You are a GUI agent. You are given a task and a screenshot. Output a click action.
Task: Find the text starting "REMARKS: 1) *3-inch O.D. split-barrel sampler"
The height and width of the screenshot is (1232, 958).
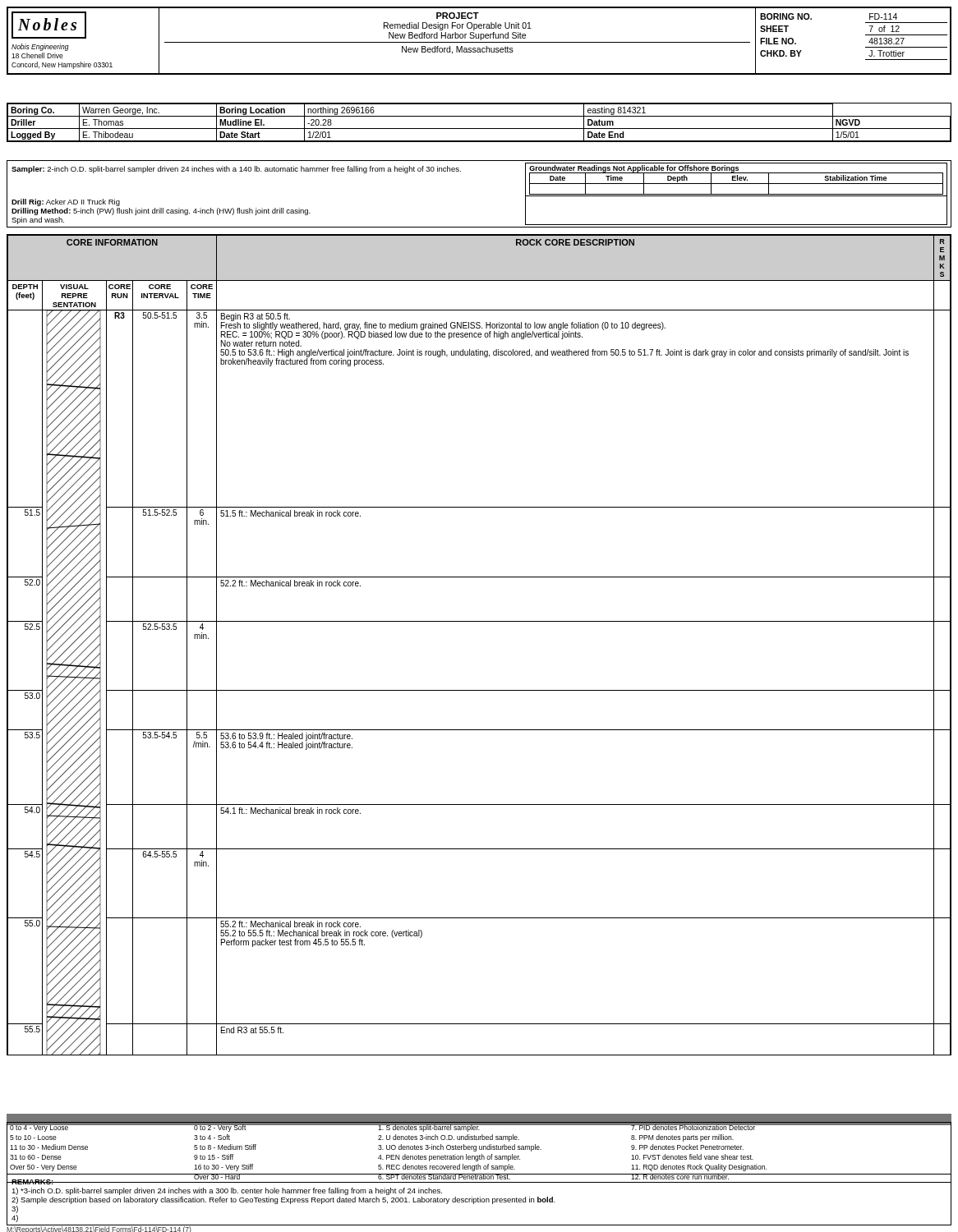pos(284,1200)
